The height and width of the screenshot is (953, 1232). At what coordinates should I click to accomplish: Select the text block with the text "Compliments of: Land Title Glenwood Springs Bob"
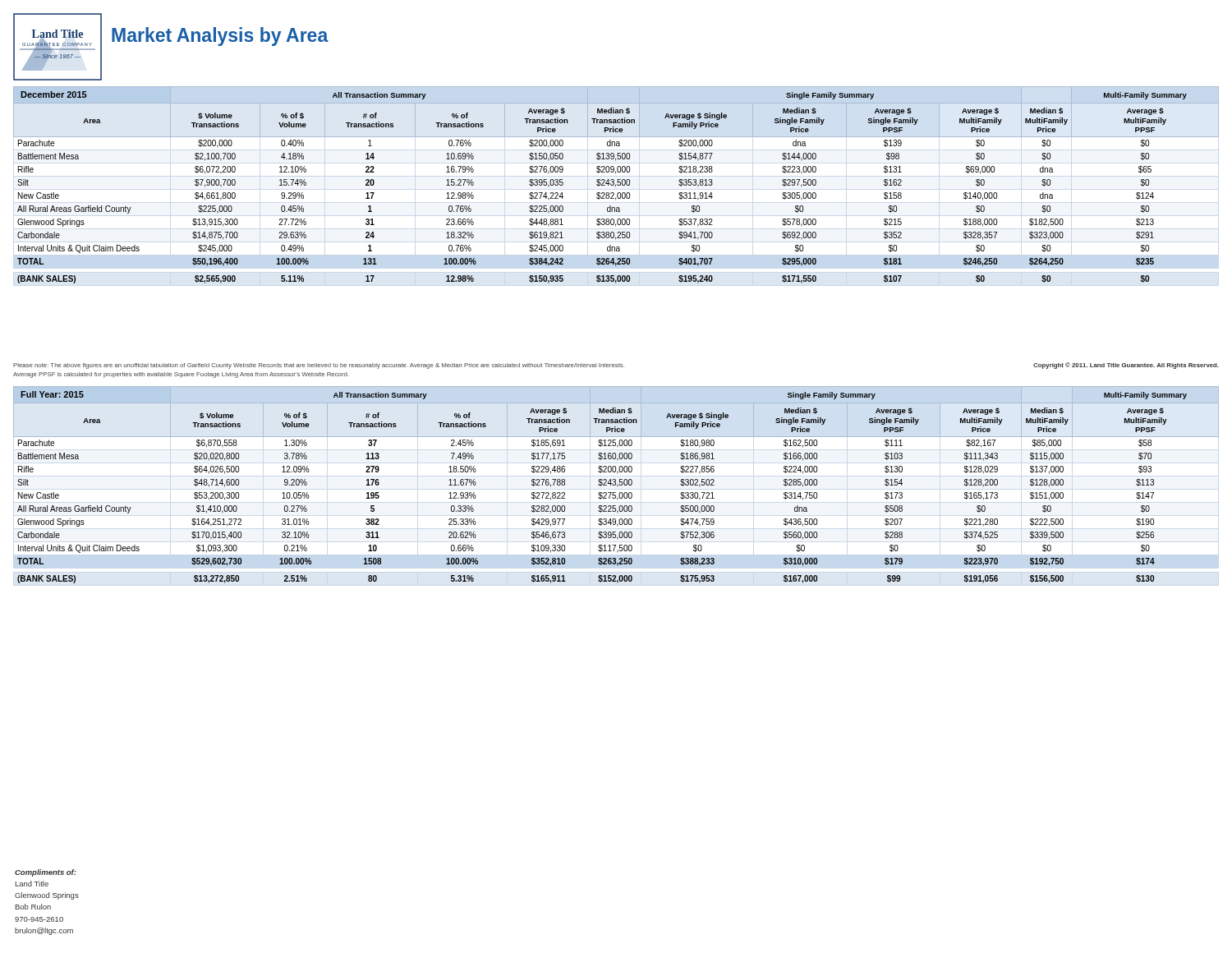click(x=47, y=901)
